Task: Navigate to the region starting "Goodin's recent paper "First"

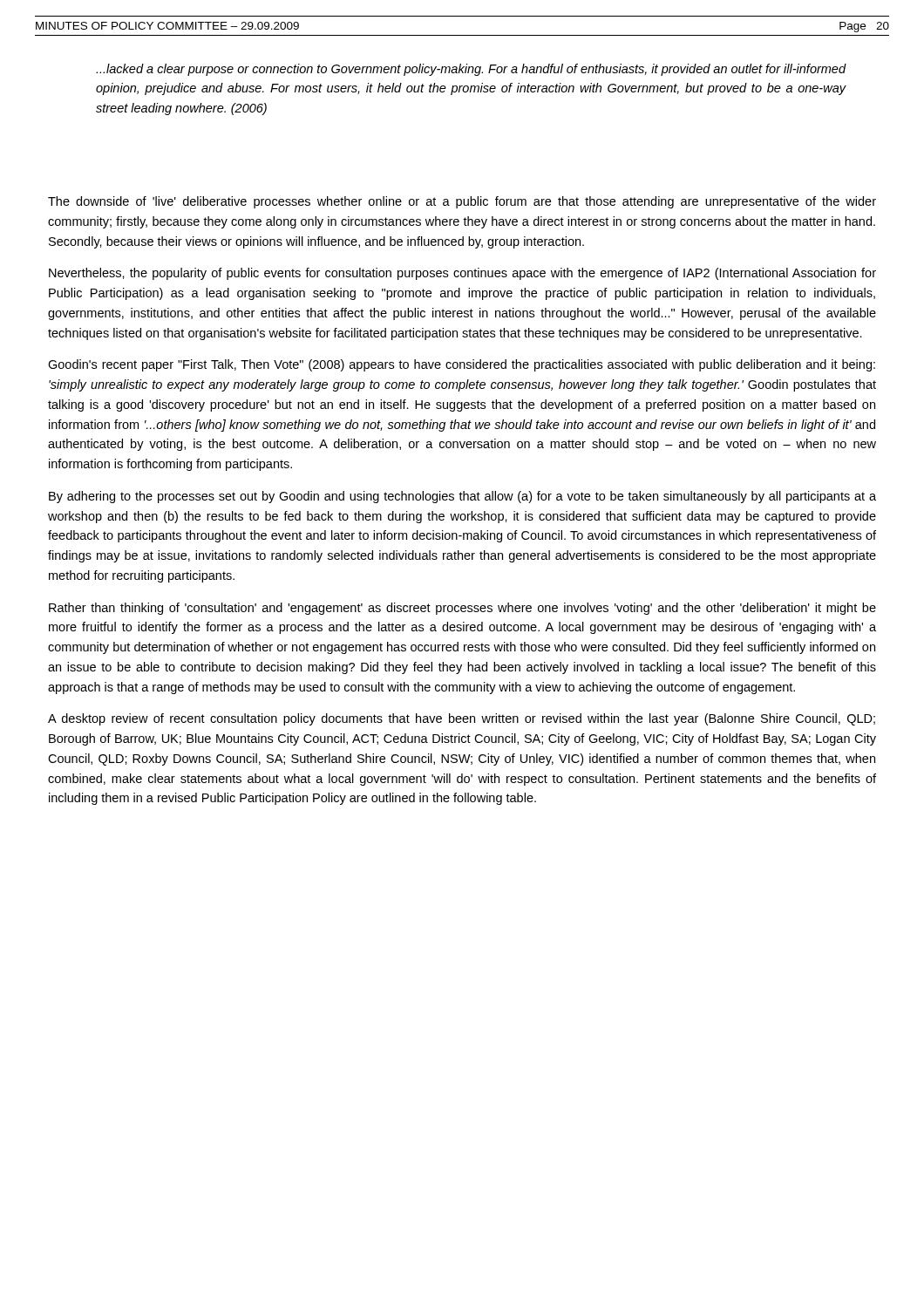Action: pyautogui.click(x=462, y=414)
